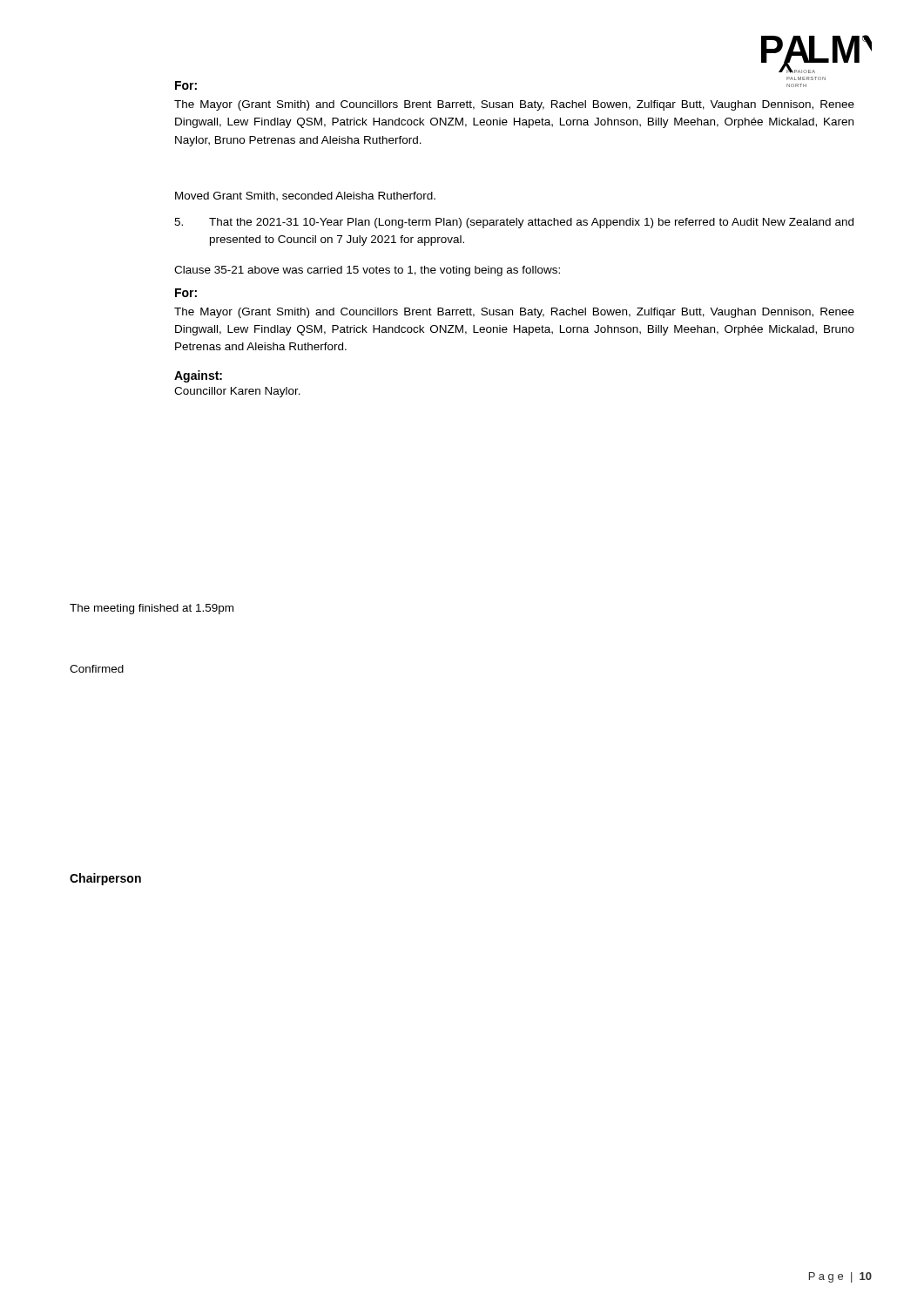This screenshot has width=924, height=1307.
Task: Find a logo
Action: point(815,58)
